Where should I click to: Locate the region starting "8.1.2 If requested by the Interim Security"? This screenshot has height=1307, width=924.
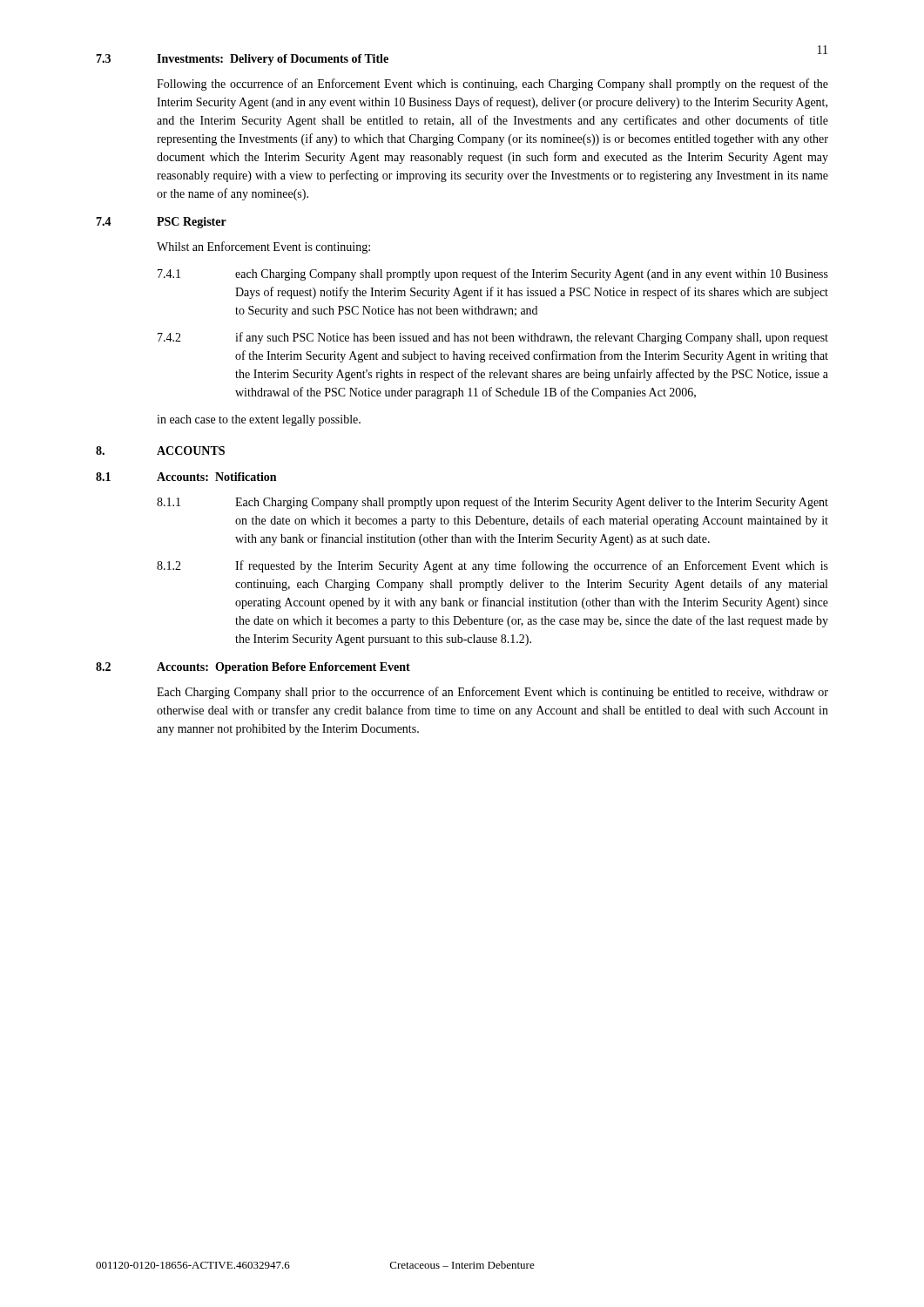tap(492, 603)
